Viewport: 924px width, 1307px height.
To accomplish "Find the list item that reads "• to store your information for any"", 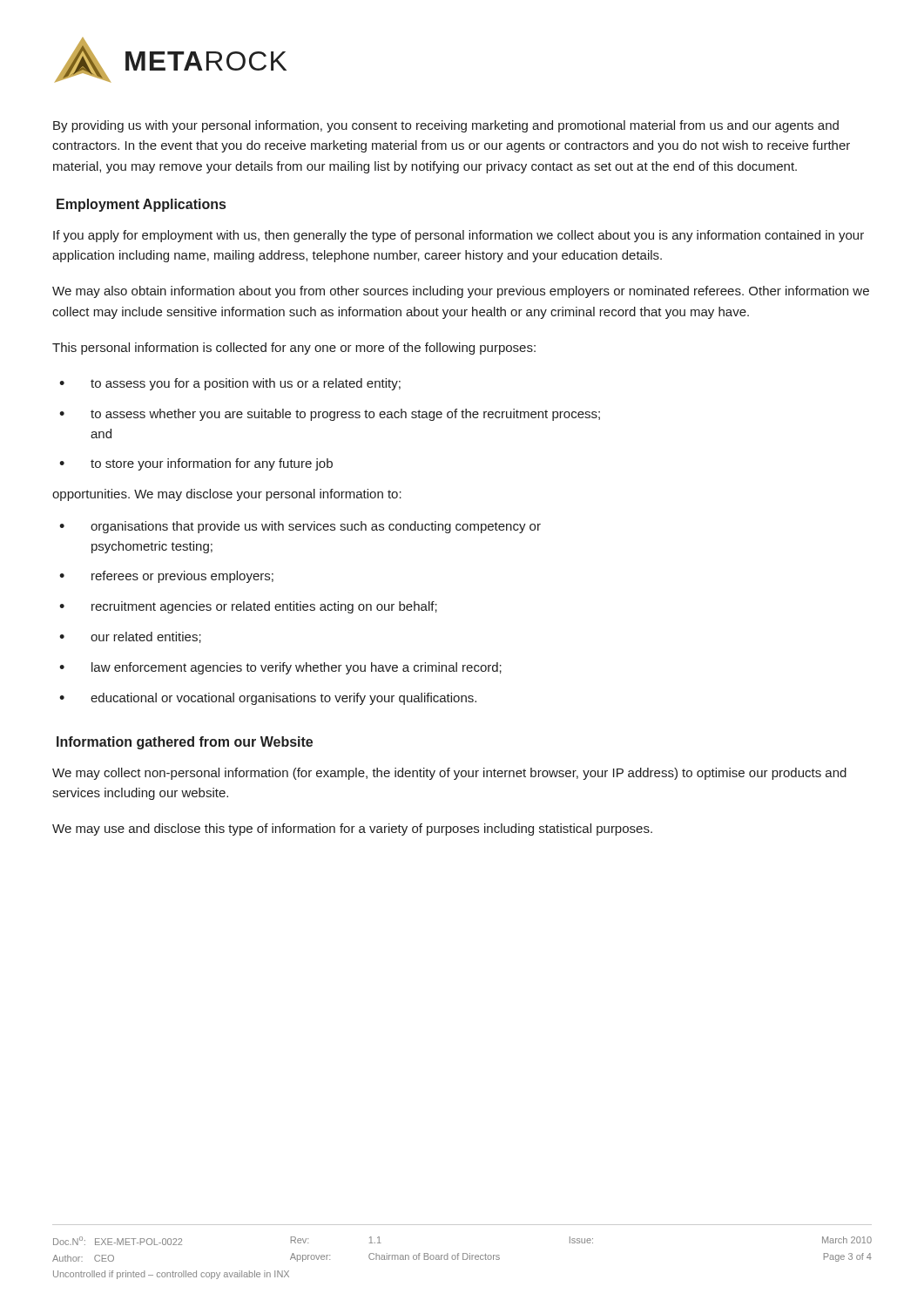I will click(196, 464).
